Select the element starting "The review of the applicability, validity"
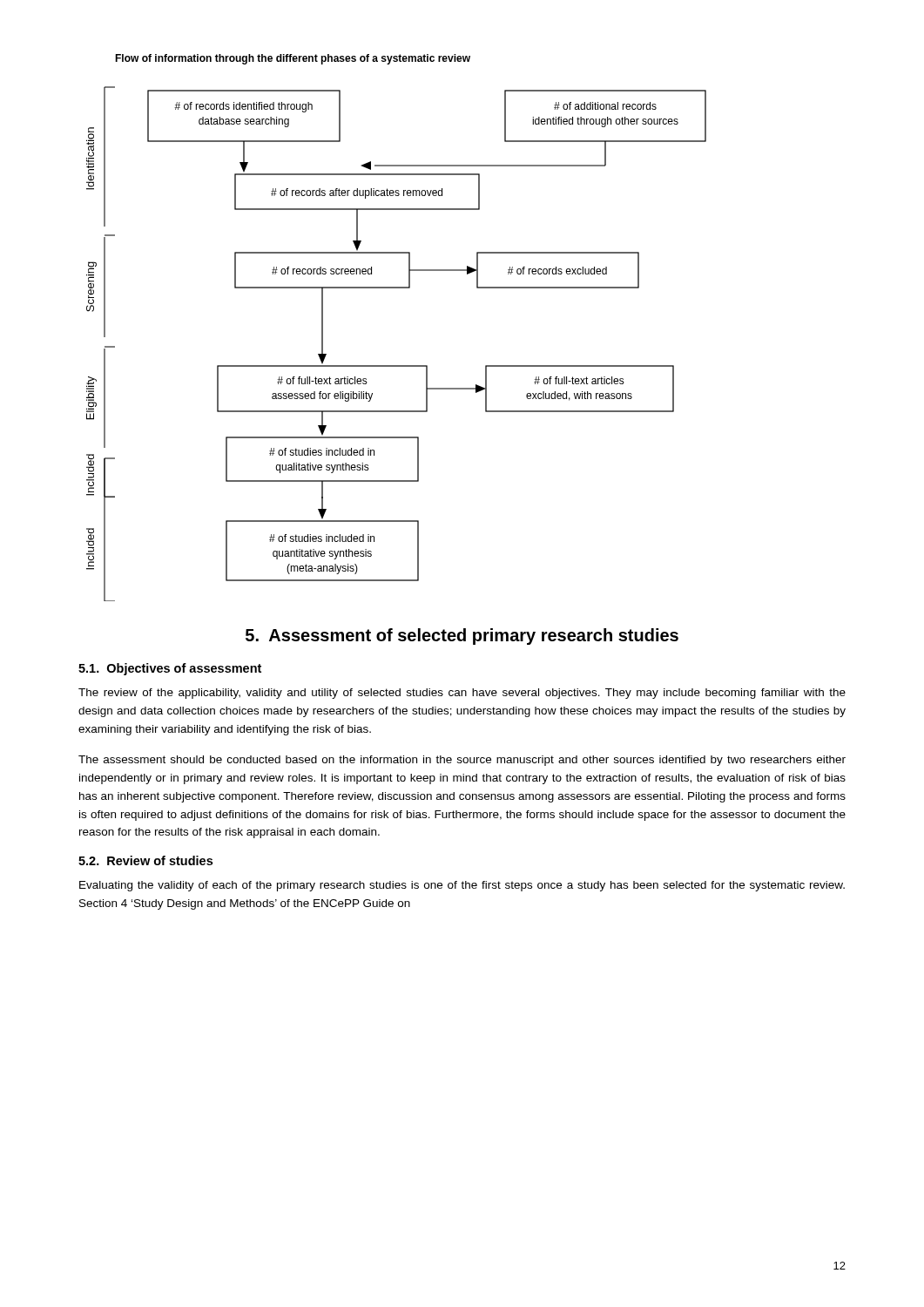This screenshot has height=1307, width=924. tap(462, 711)
